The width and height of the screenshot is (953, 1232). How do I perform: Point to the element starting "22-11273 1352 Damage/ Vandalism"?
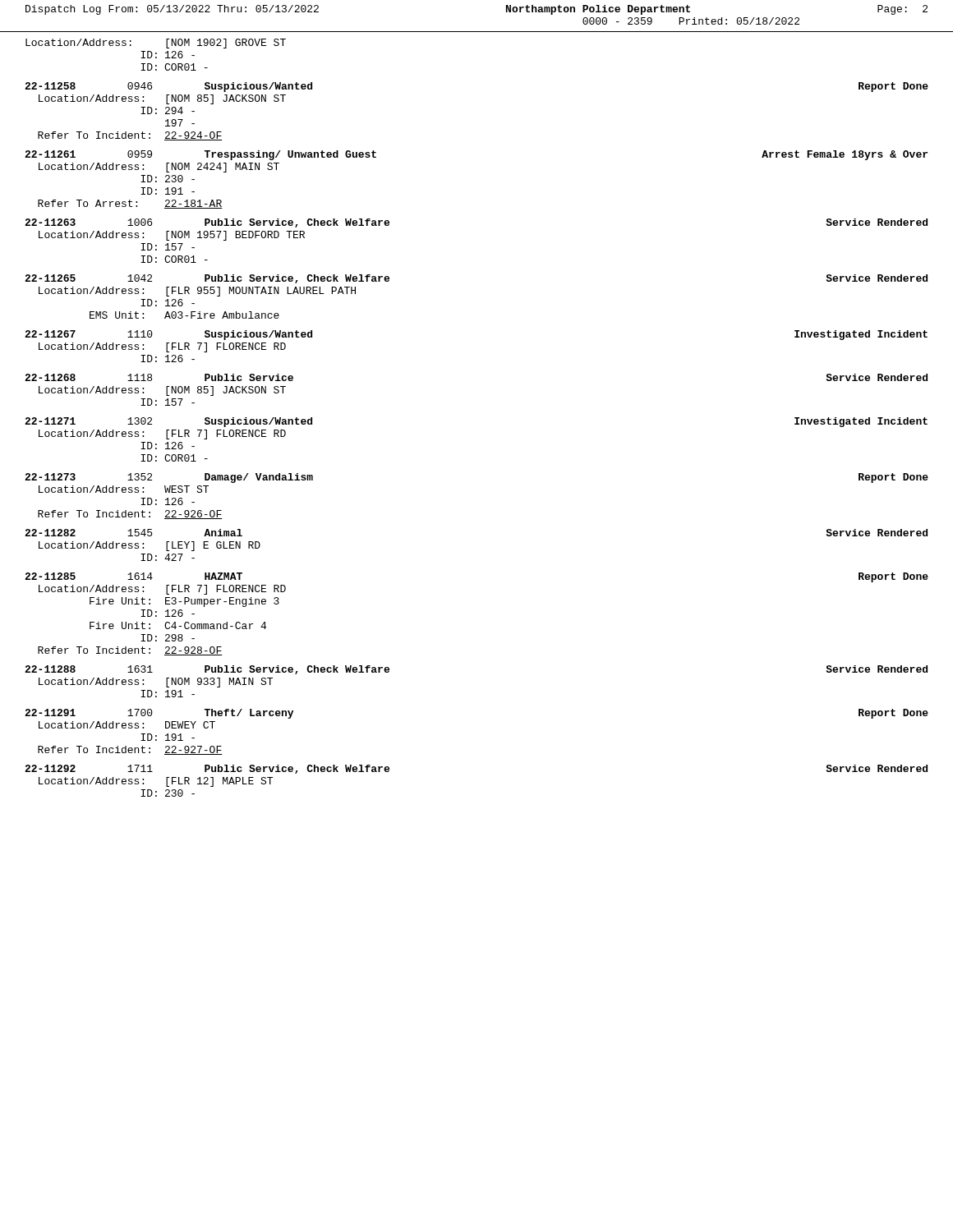[47, 478]
